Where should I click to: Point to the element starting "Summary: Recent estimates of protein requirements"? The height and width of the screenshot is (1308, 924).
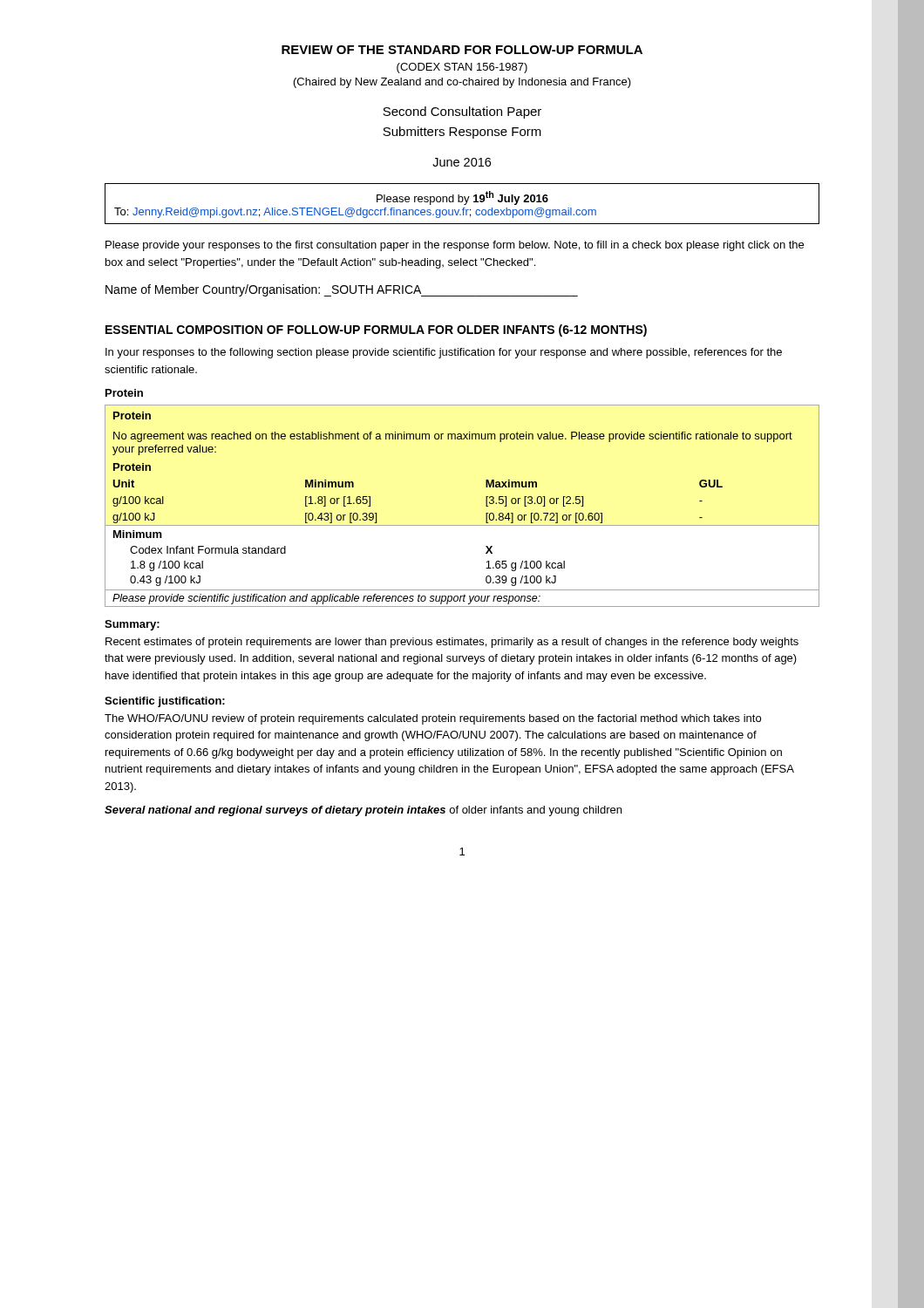(x=452, y=650)
